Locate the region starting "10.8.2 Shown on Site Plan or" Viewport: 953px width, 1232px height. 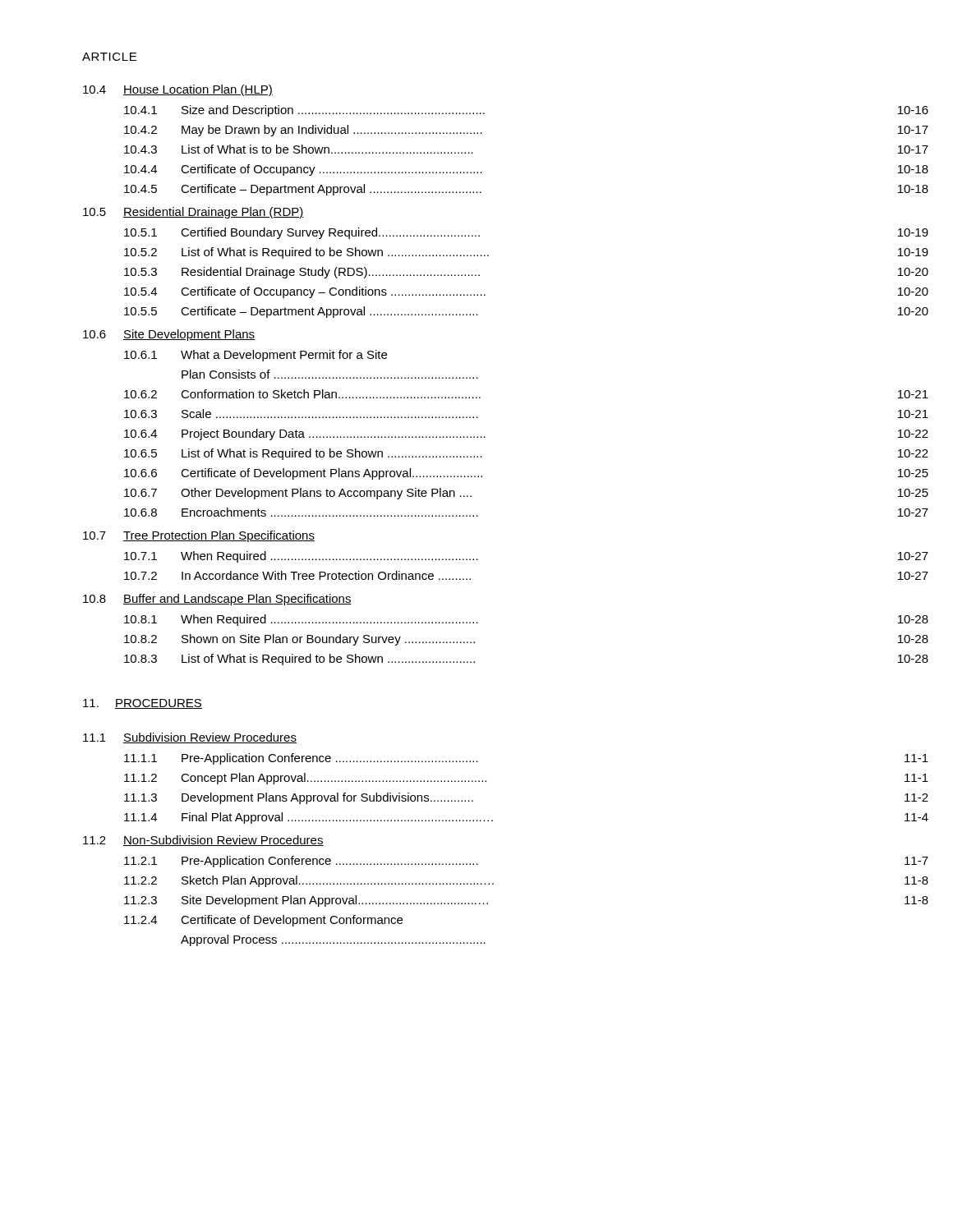click(143, 639)
